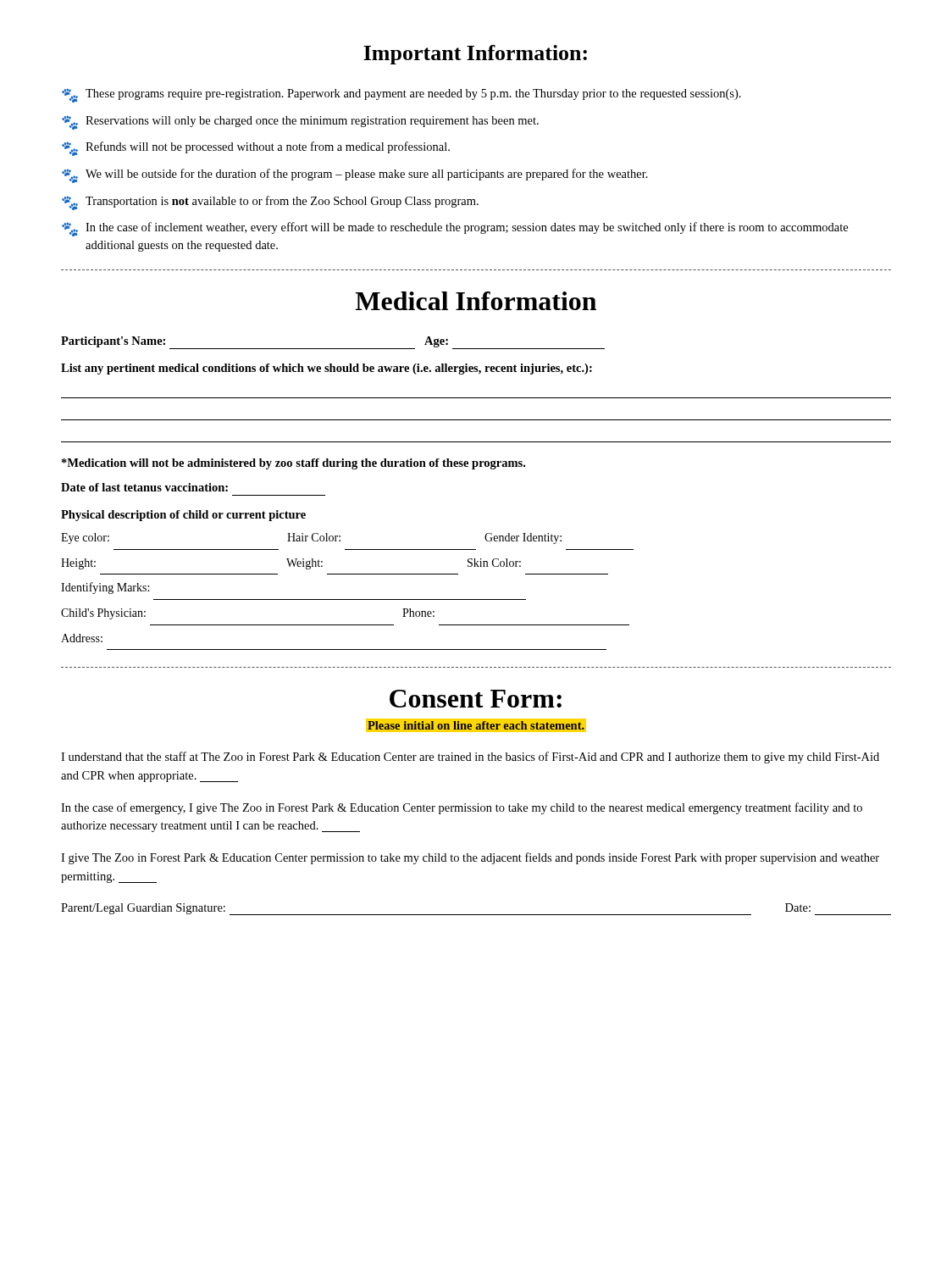Viewport: 952px width, 1271px height.
Task: Click on the region starting "I give The Zoo in Forest"
Action: click(470, 867)
